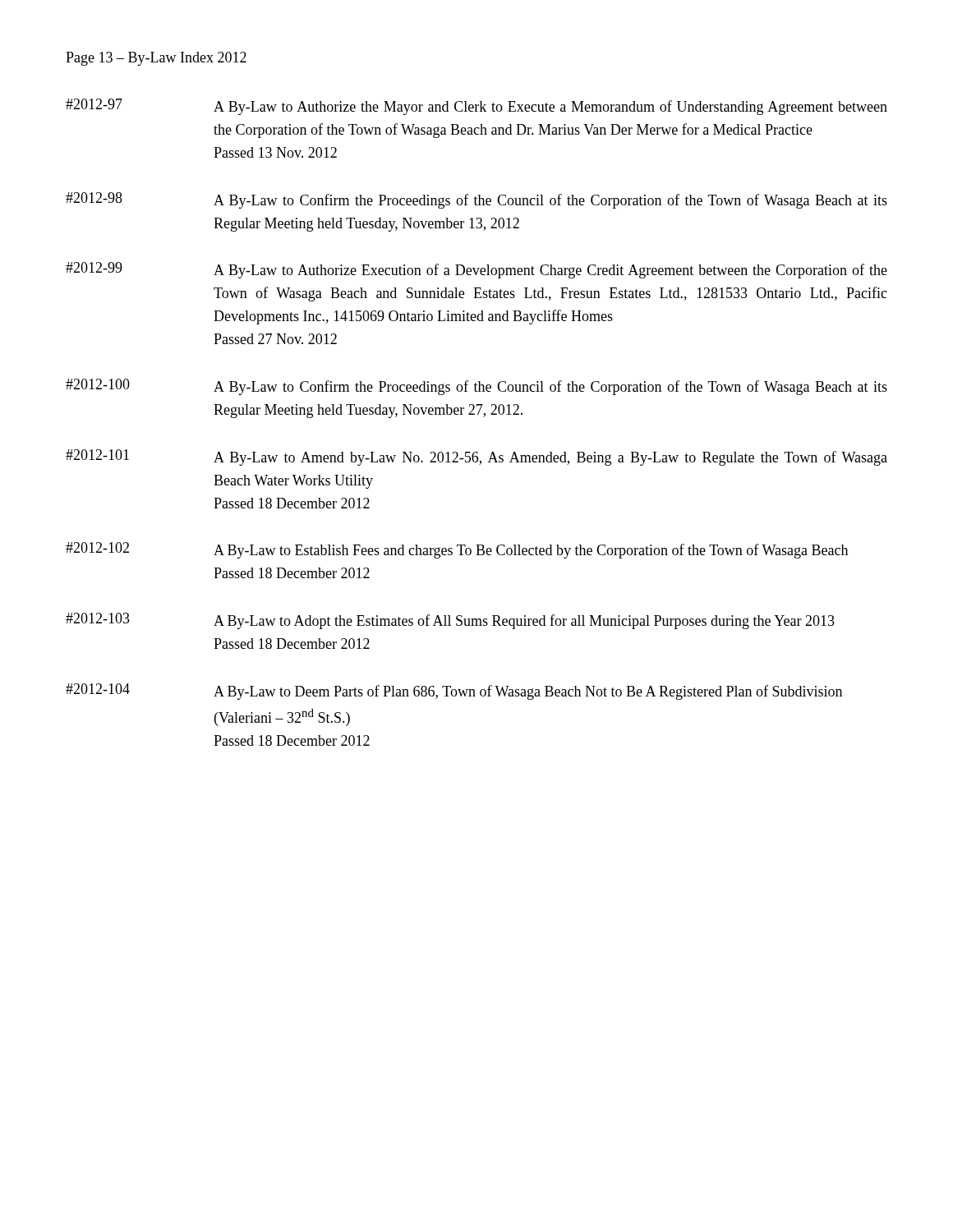Click the passage that begins "#2012-100 A By-Law to Confirm the Proceedings"

[476, 399]
